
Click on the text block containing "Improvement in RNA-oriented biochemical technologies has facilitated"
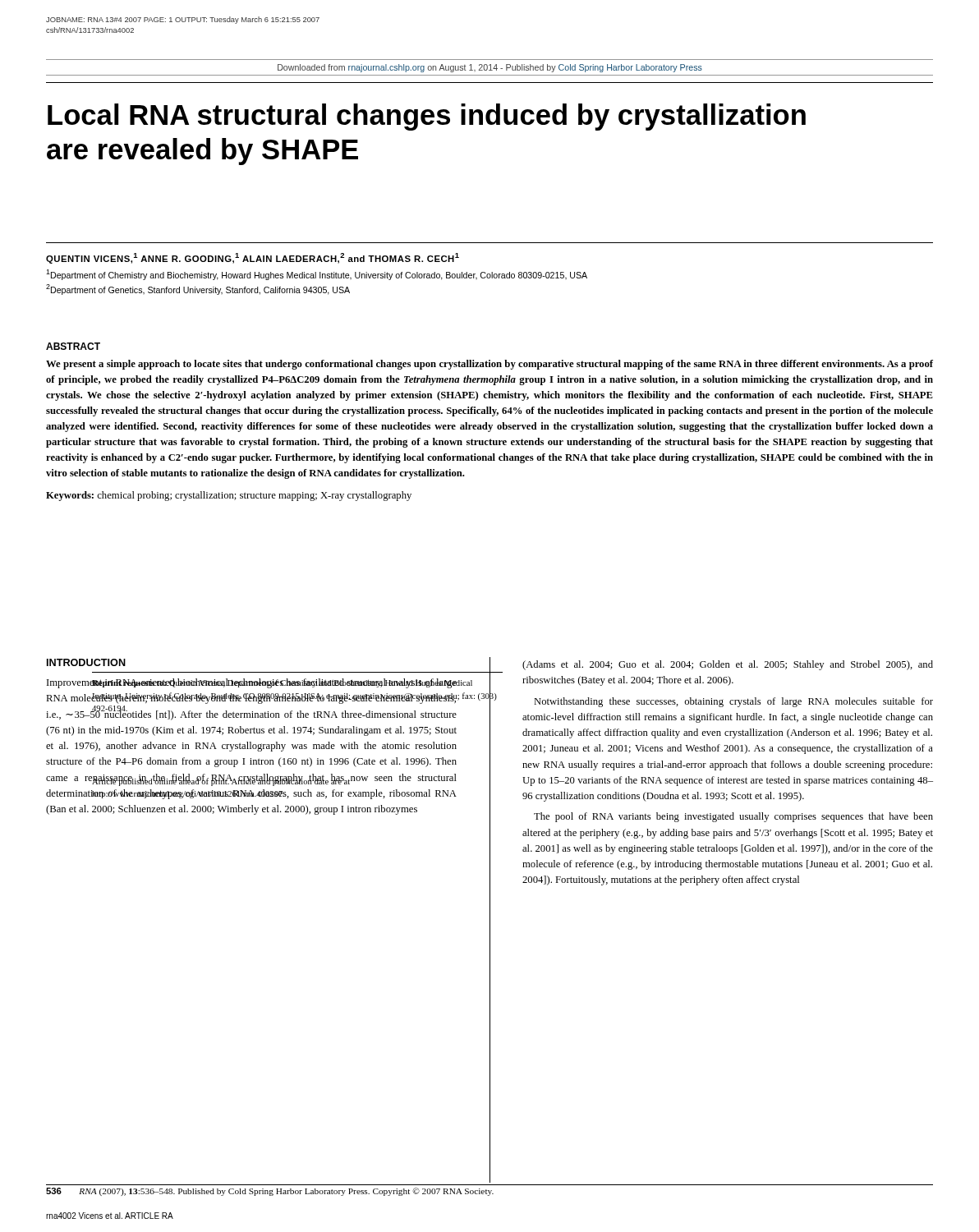[x=251, y=746]
